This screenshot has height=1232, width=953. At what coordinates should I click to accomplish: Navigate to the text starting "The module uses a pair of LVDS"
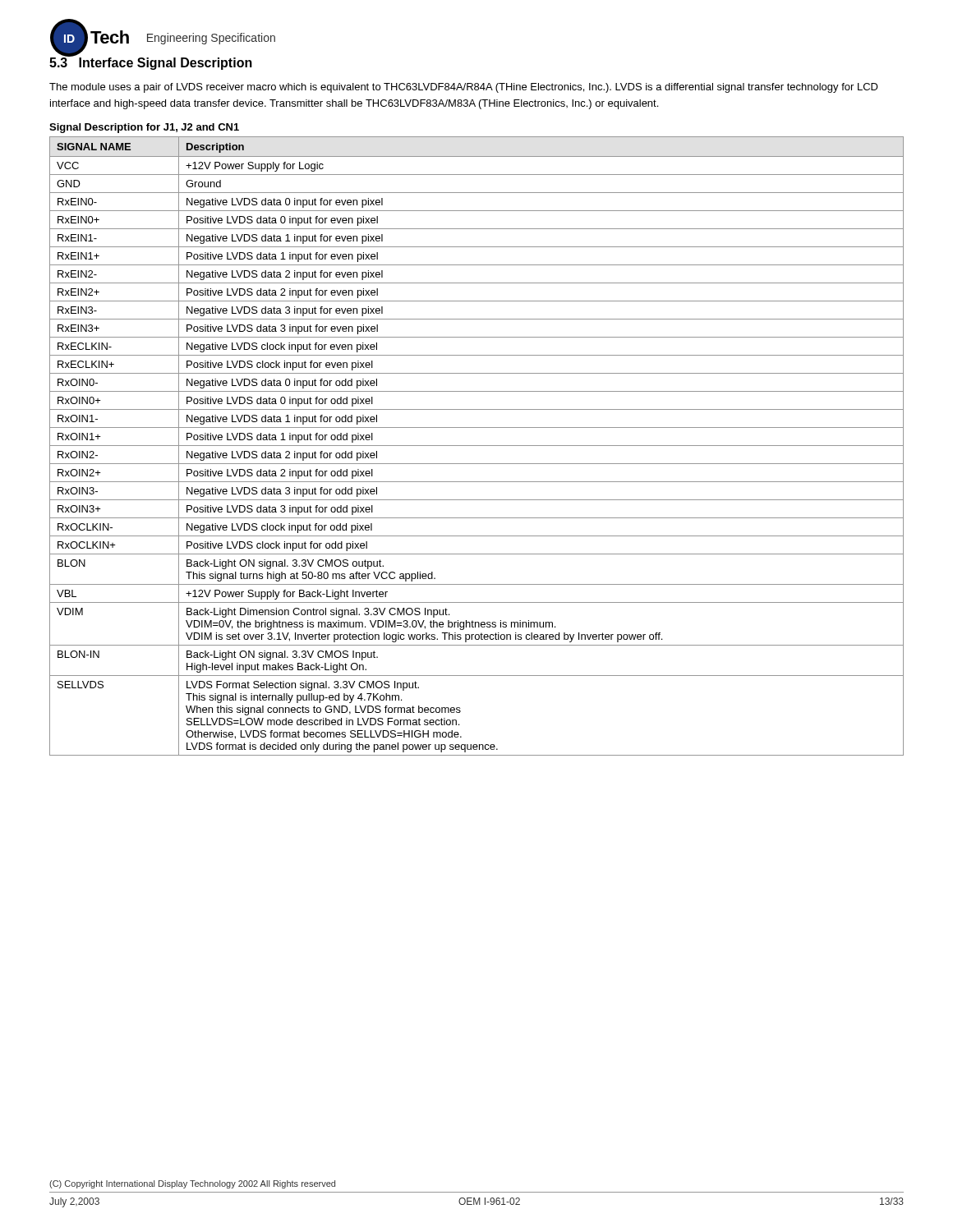tap(464, 95)
